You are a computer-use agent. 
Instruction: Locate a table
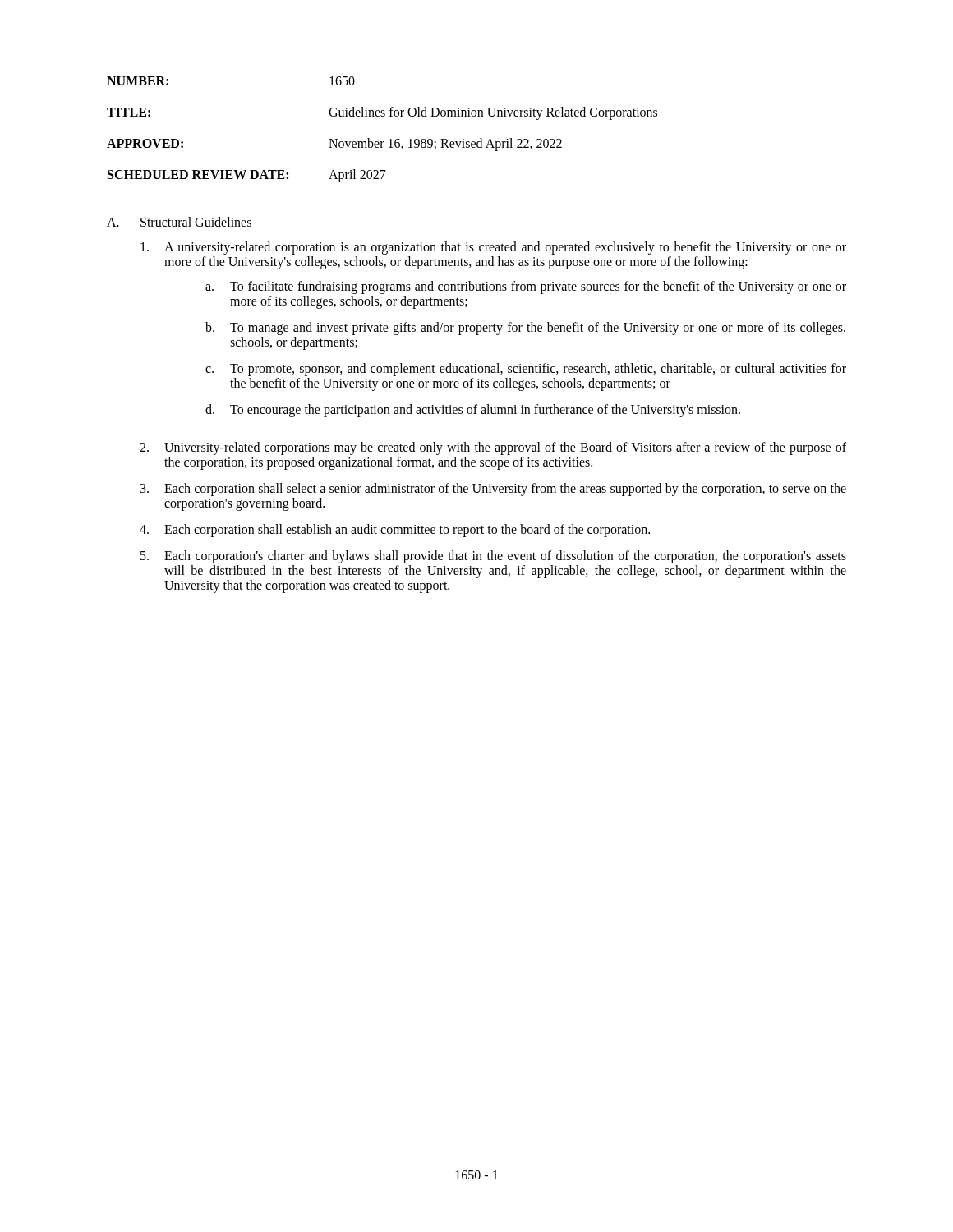[x=476, y=128]
